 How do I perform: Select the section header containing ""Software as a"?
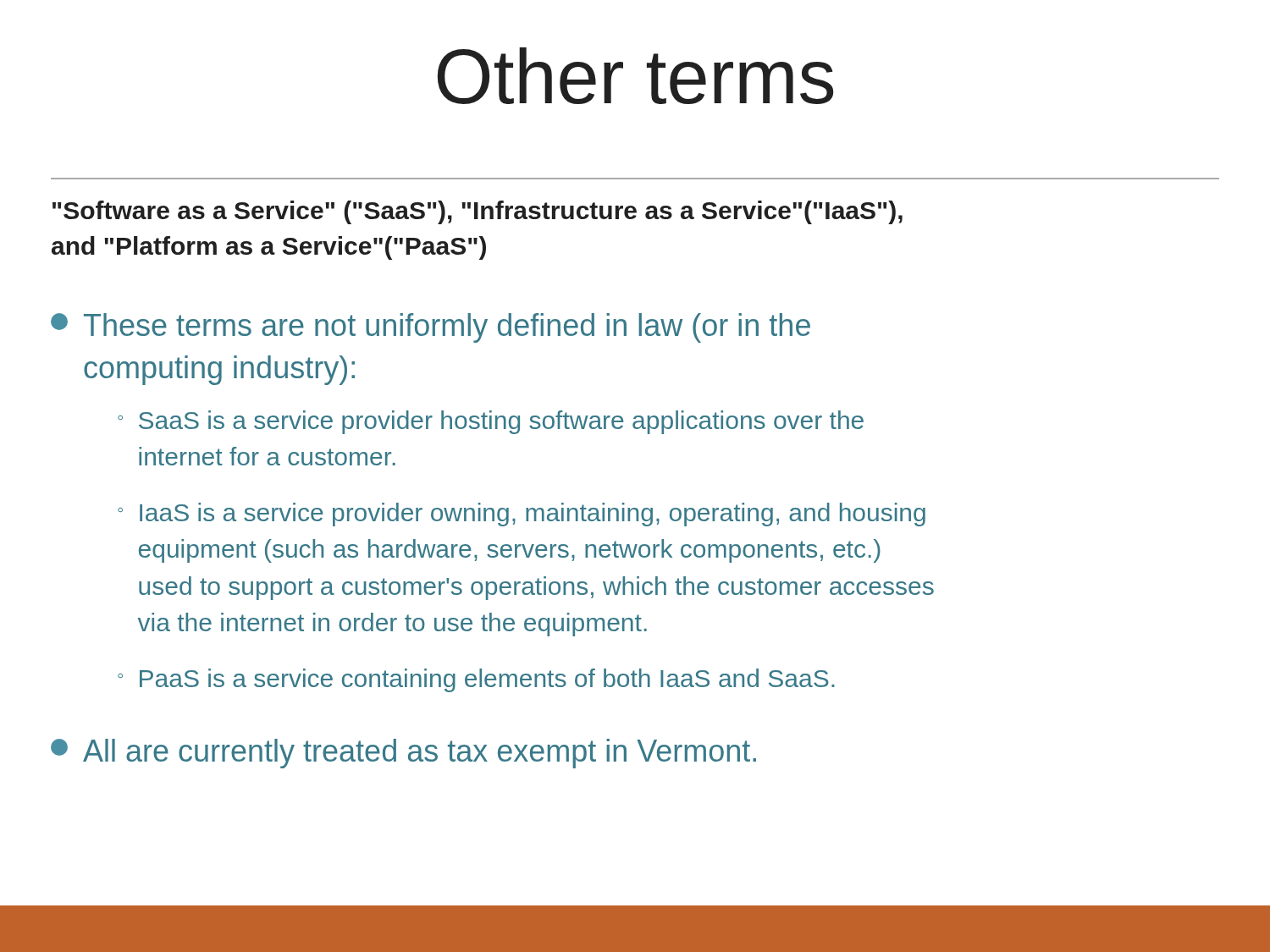point(635,228)
